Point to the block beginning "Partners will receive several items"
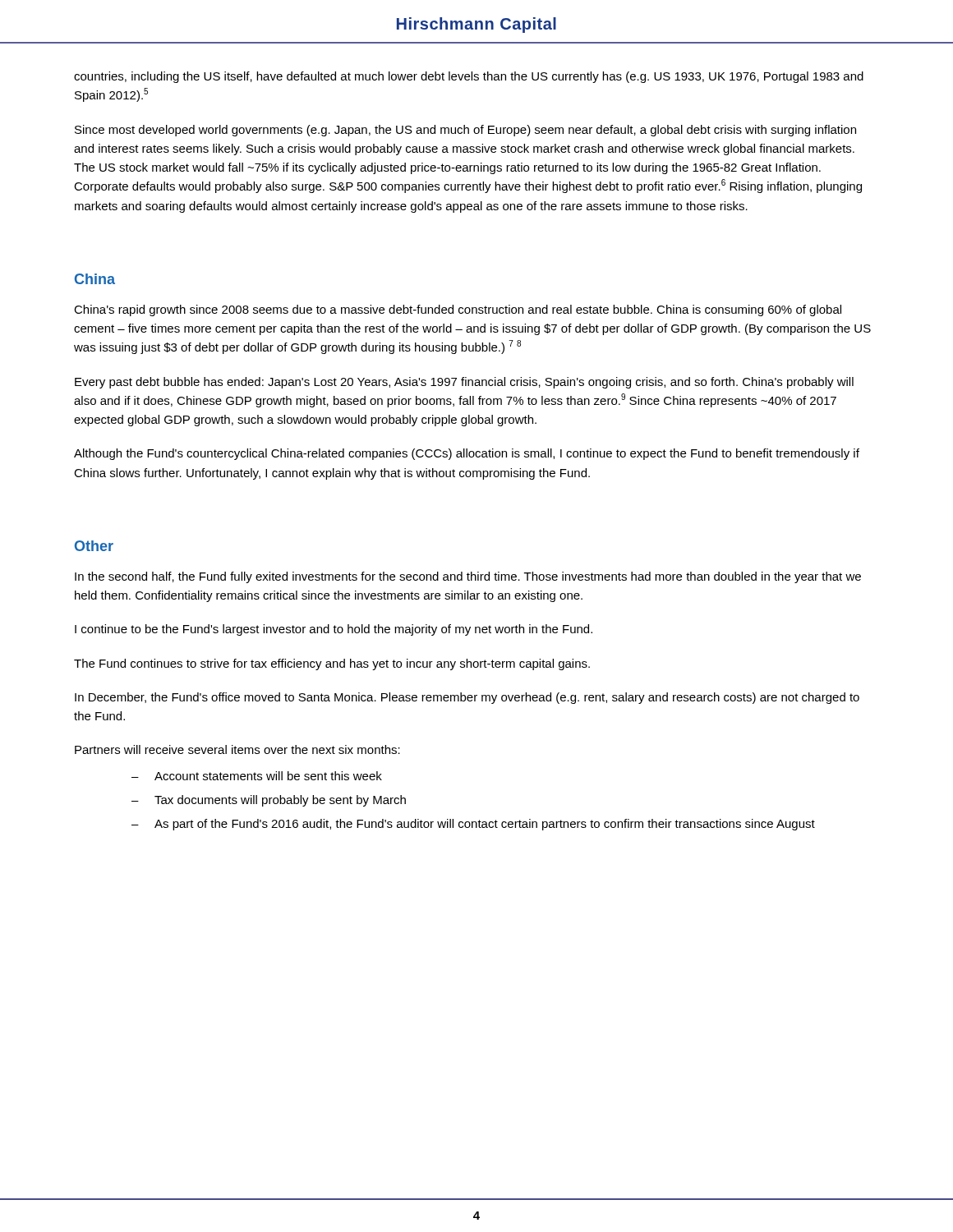This screenshot has width=953, height=1232. click(237, 750)
